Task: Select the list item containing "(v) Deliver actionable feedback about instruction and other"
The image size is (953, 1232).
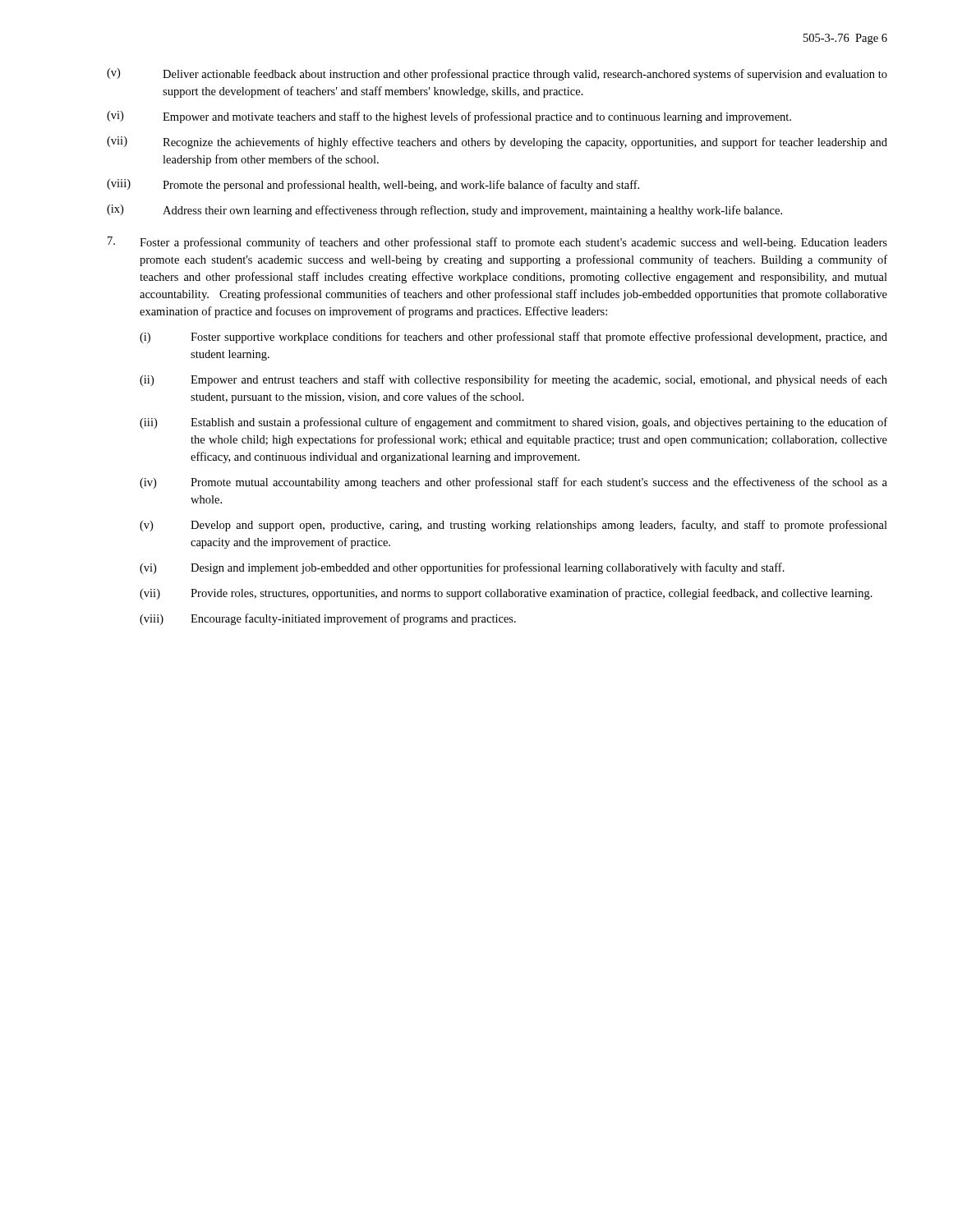Action: (497, 83)
